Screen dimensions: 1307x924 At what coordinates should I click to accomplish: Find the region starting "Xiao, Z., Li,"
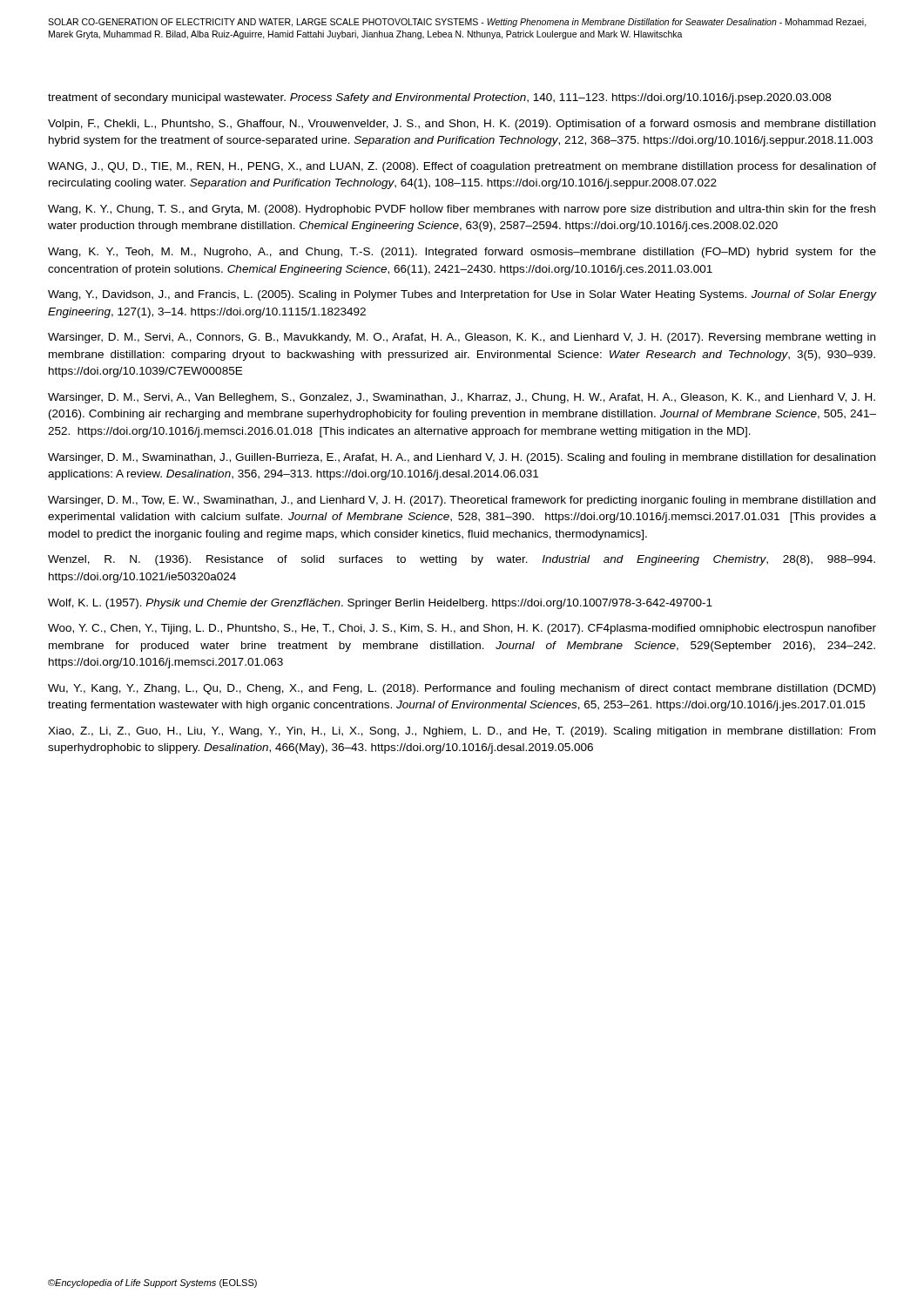(462, 739)
